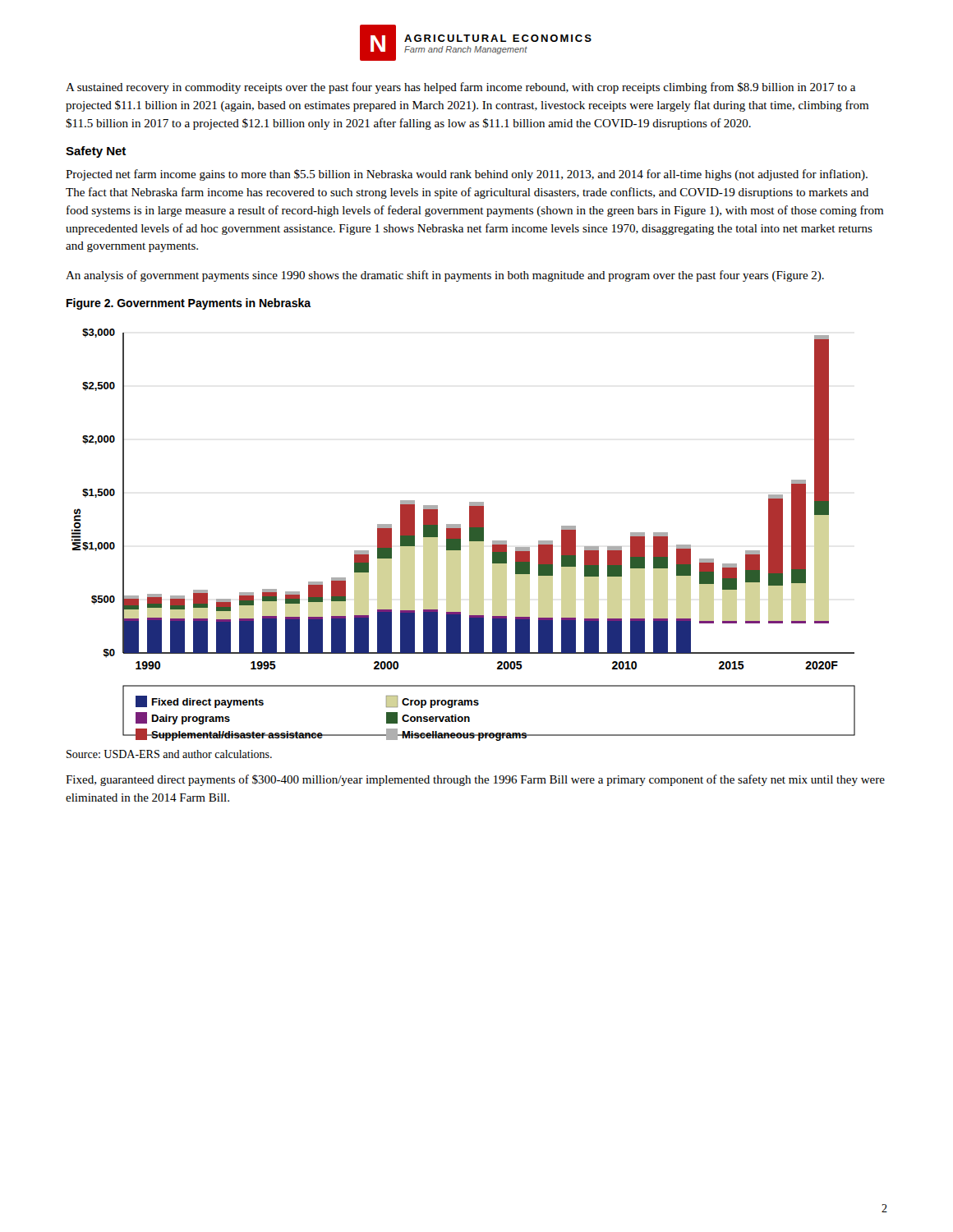Screen dimensions: 1232x953
Task: Locate the text starting "Figure 2. Government Payments in Nebraska"
Action: point(188,303)
